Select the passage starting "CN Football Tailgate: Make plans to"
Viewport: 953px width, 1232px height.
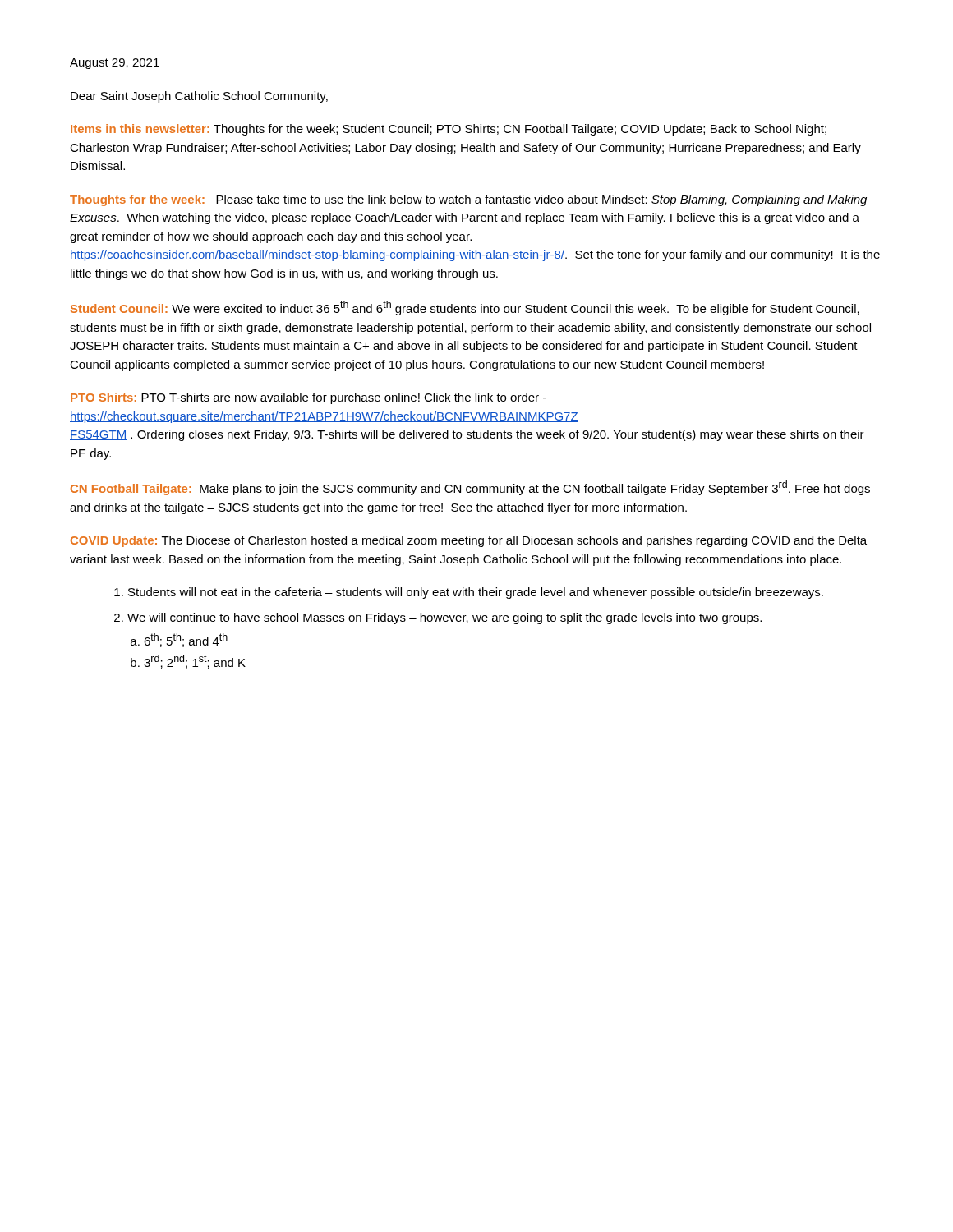[x=470, y=496]
